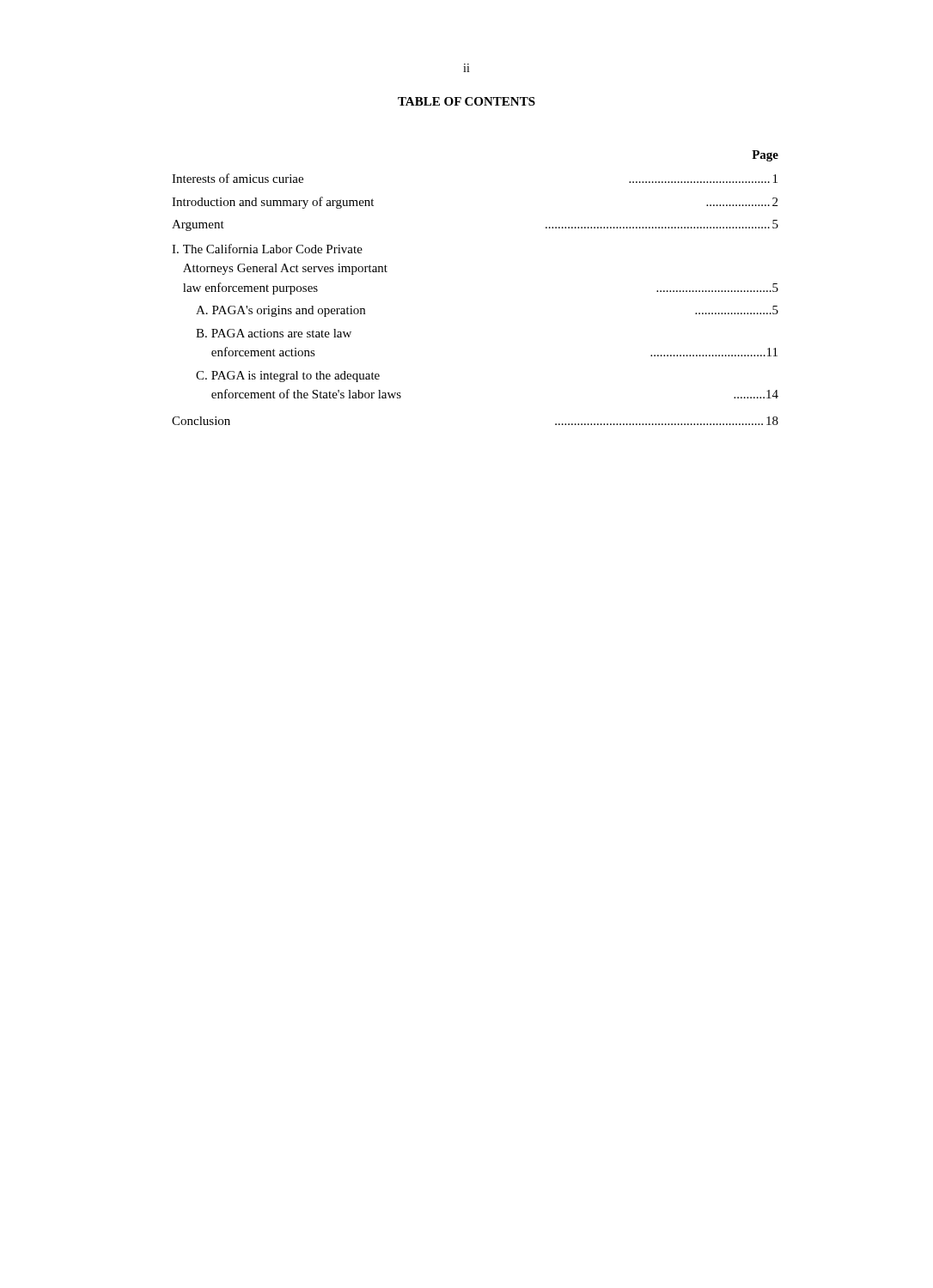Where does it say "Interests of amicus curiae"?

[x=235, y=177]
